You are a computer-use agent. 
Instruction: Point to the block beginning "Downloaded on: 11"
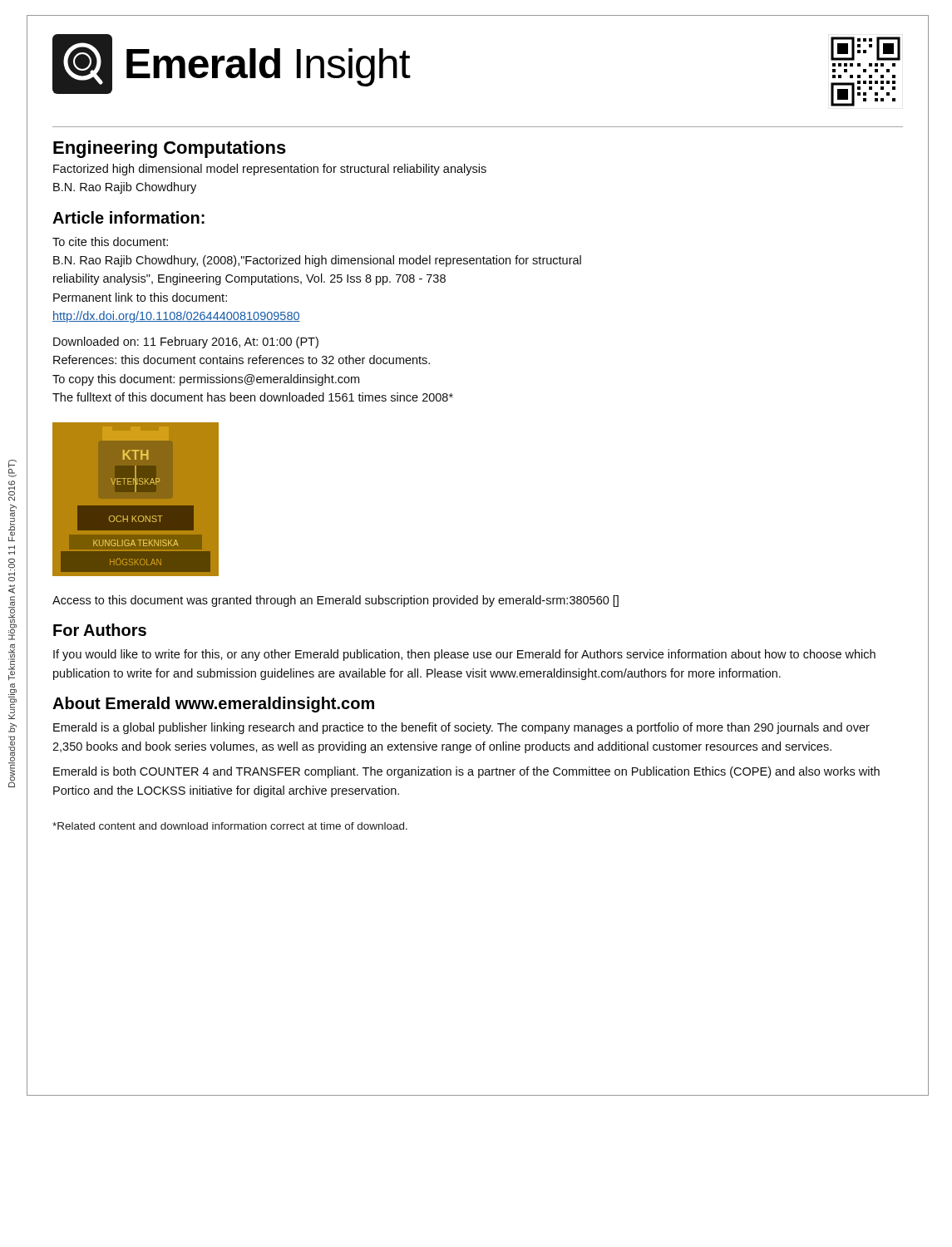[253, 370]
